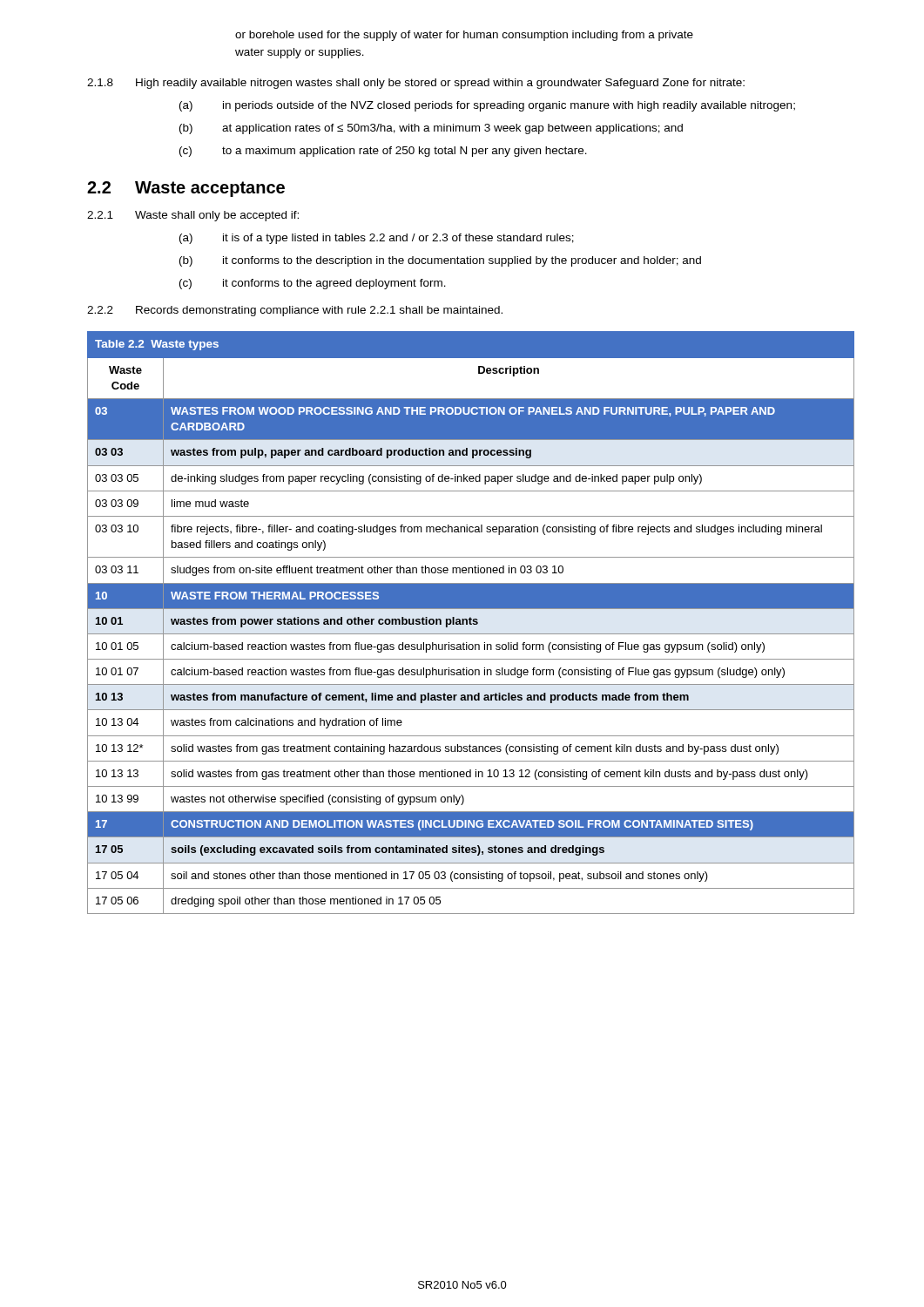Point to the text starting "2.2 Waste acceptance"

(x=186, y=187)
